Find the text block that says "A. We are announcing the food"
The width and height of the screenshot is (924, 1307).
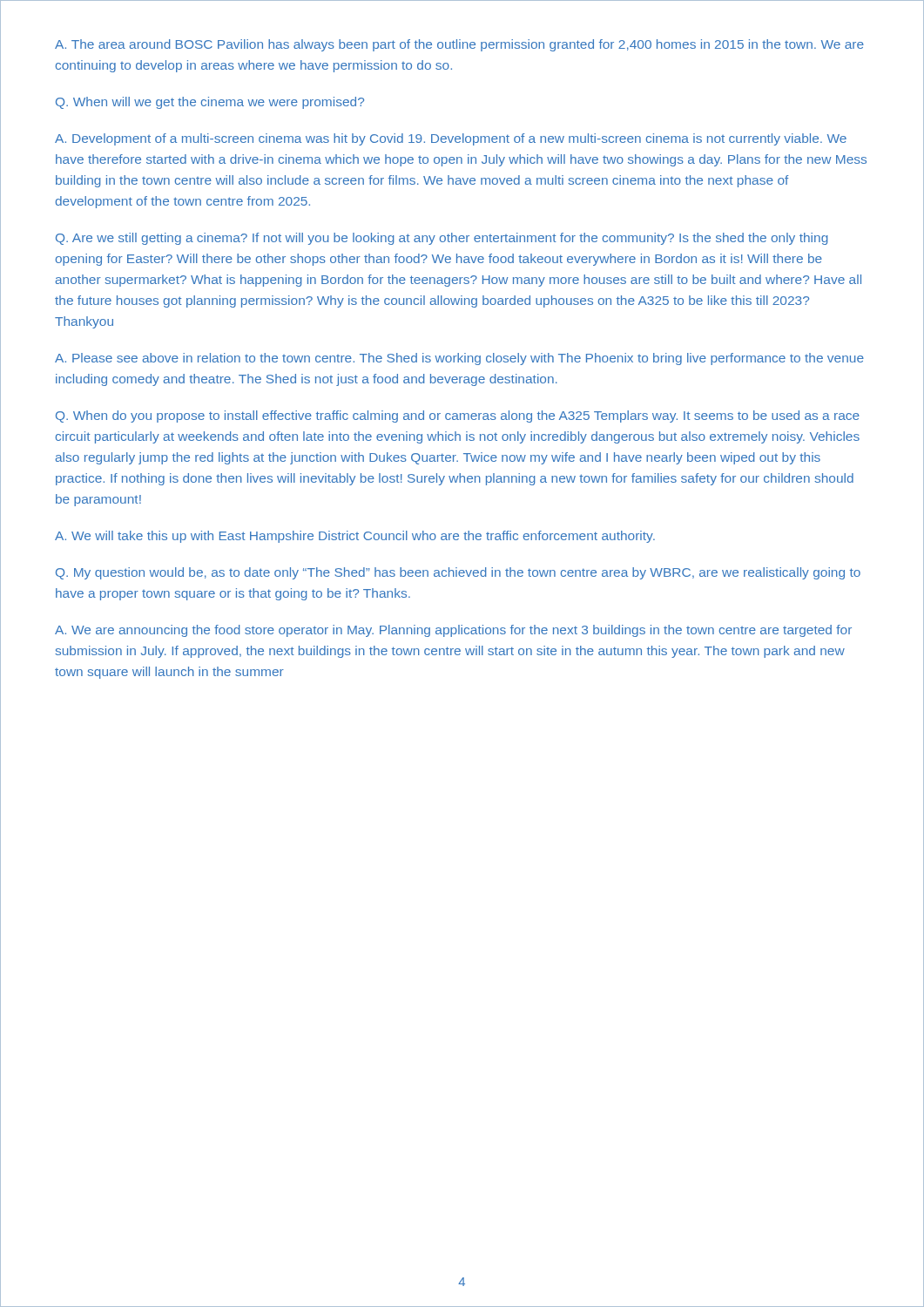click(x=453, y=651)
